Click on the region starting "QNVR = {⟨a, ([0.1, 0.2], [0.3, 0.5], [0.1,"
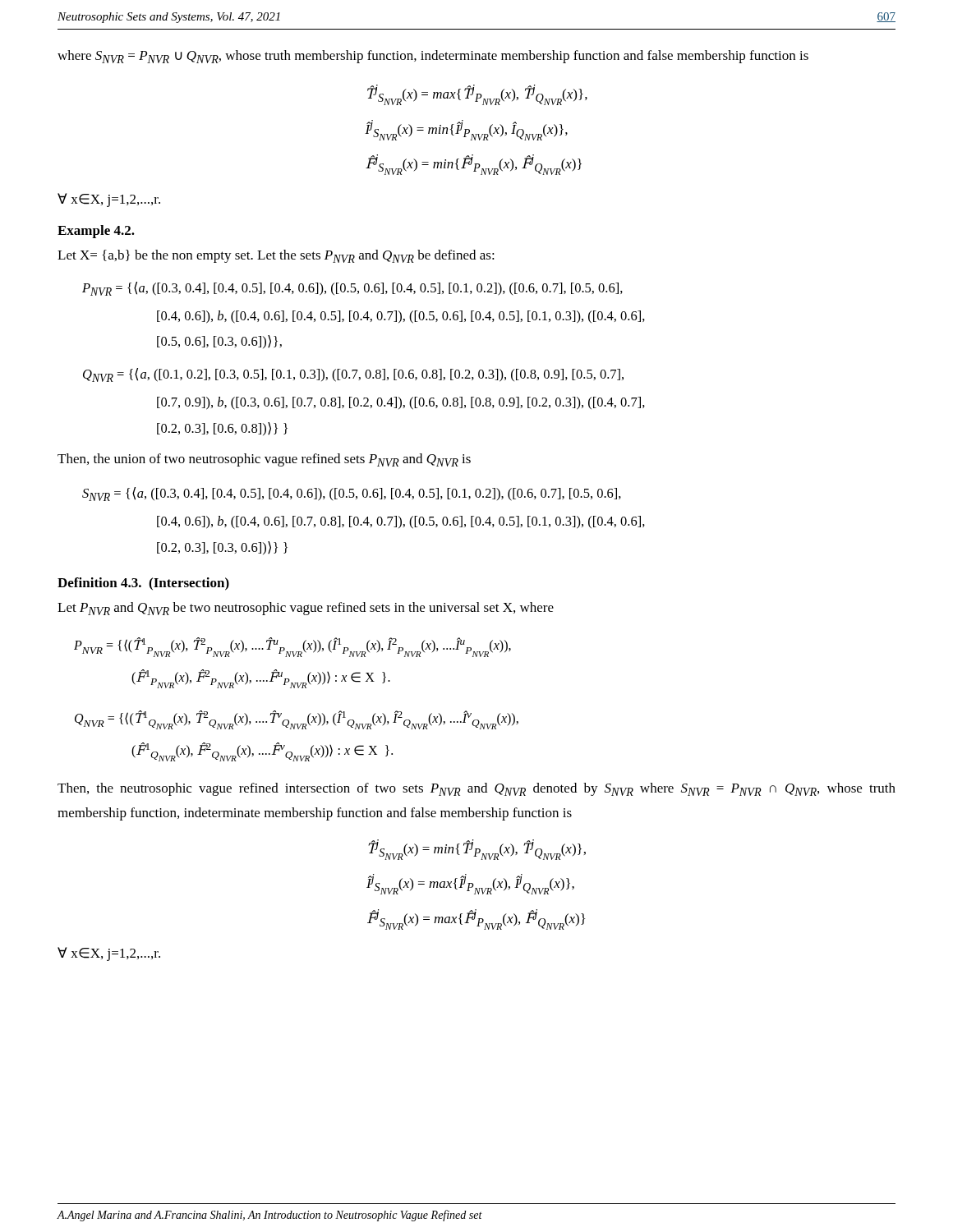The height and width of the screenshot is (1232, 953). [x=364, y=401]
